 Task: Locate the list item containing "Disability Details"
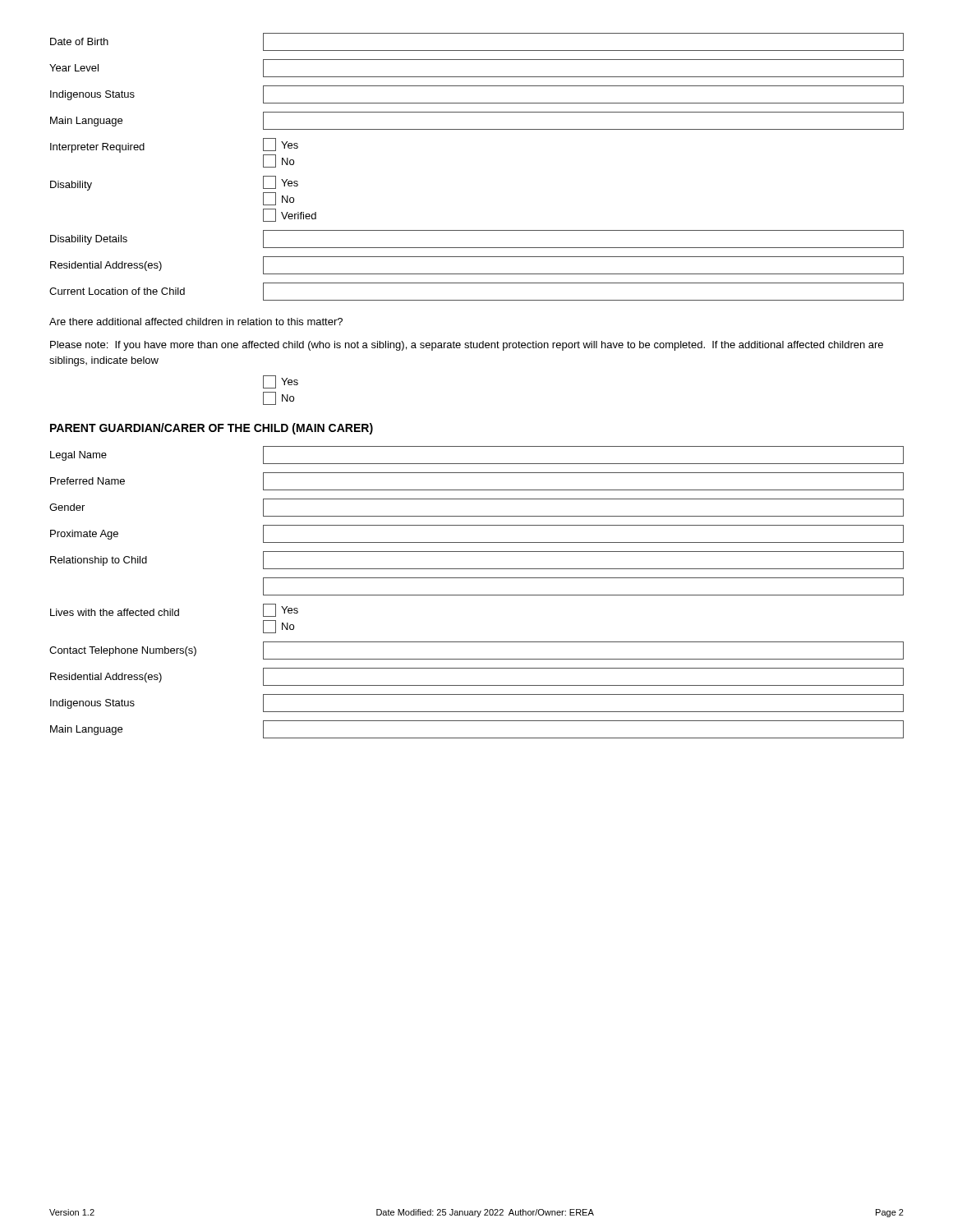(476, 239)
